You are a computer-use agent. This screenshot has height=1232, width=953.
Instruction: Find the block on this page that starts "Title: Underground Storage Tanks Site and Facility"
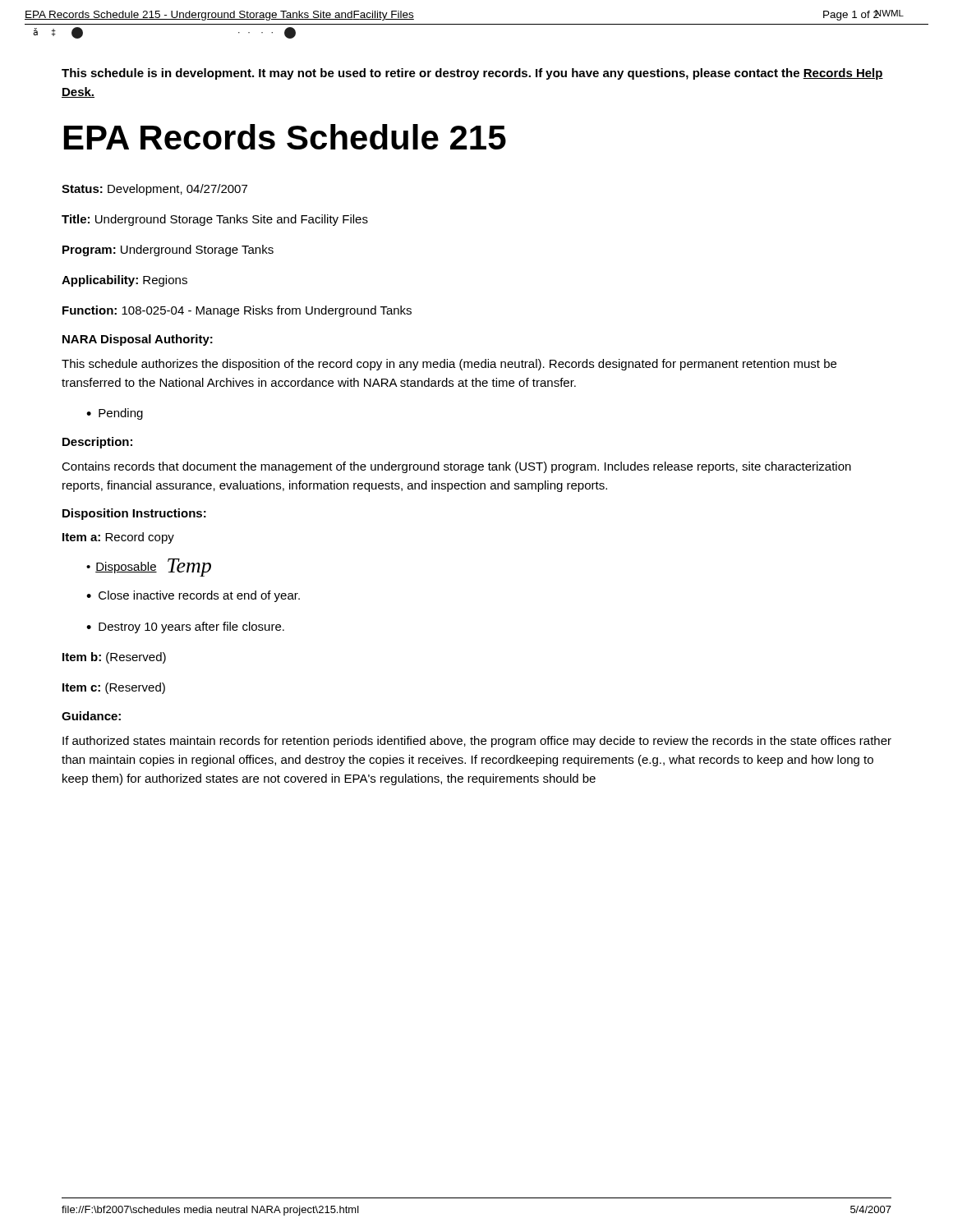coord(215,219)
